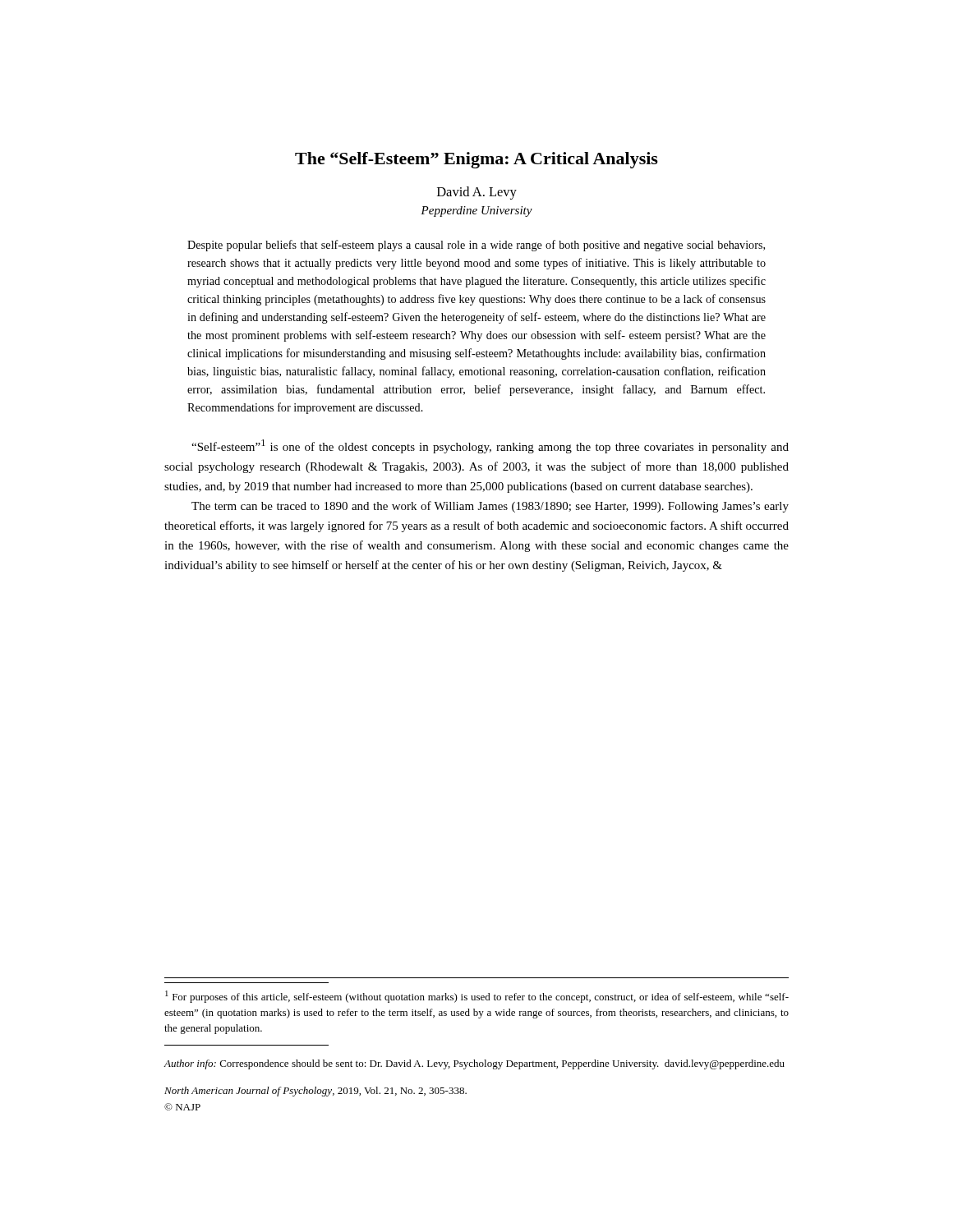Find the block on this page that starts "1 For purposes of this article,"
This screenshot has width=953, height=1232.
(476, 1010)
